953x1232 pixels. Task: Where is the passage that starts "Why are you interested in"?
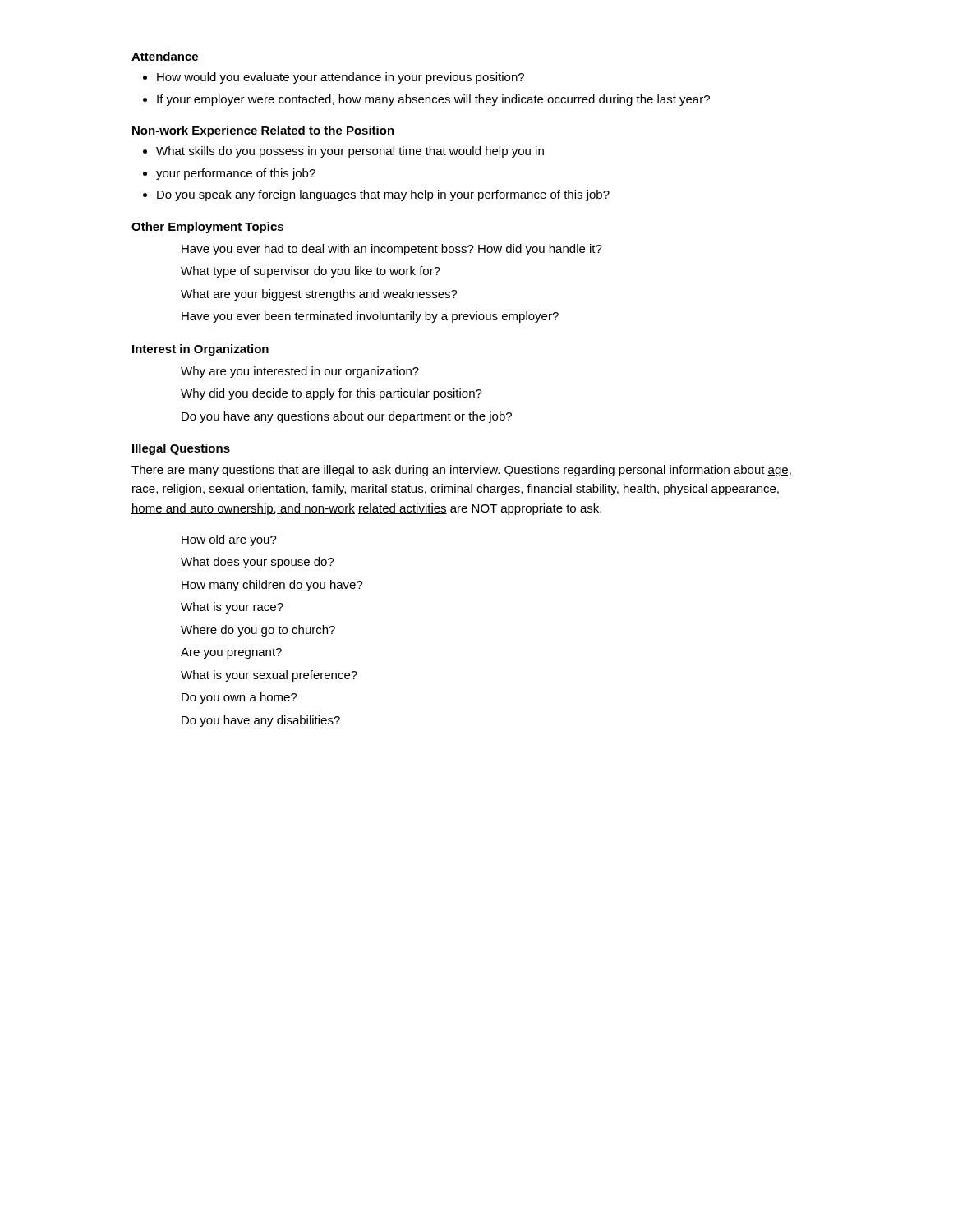(493, 393)
